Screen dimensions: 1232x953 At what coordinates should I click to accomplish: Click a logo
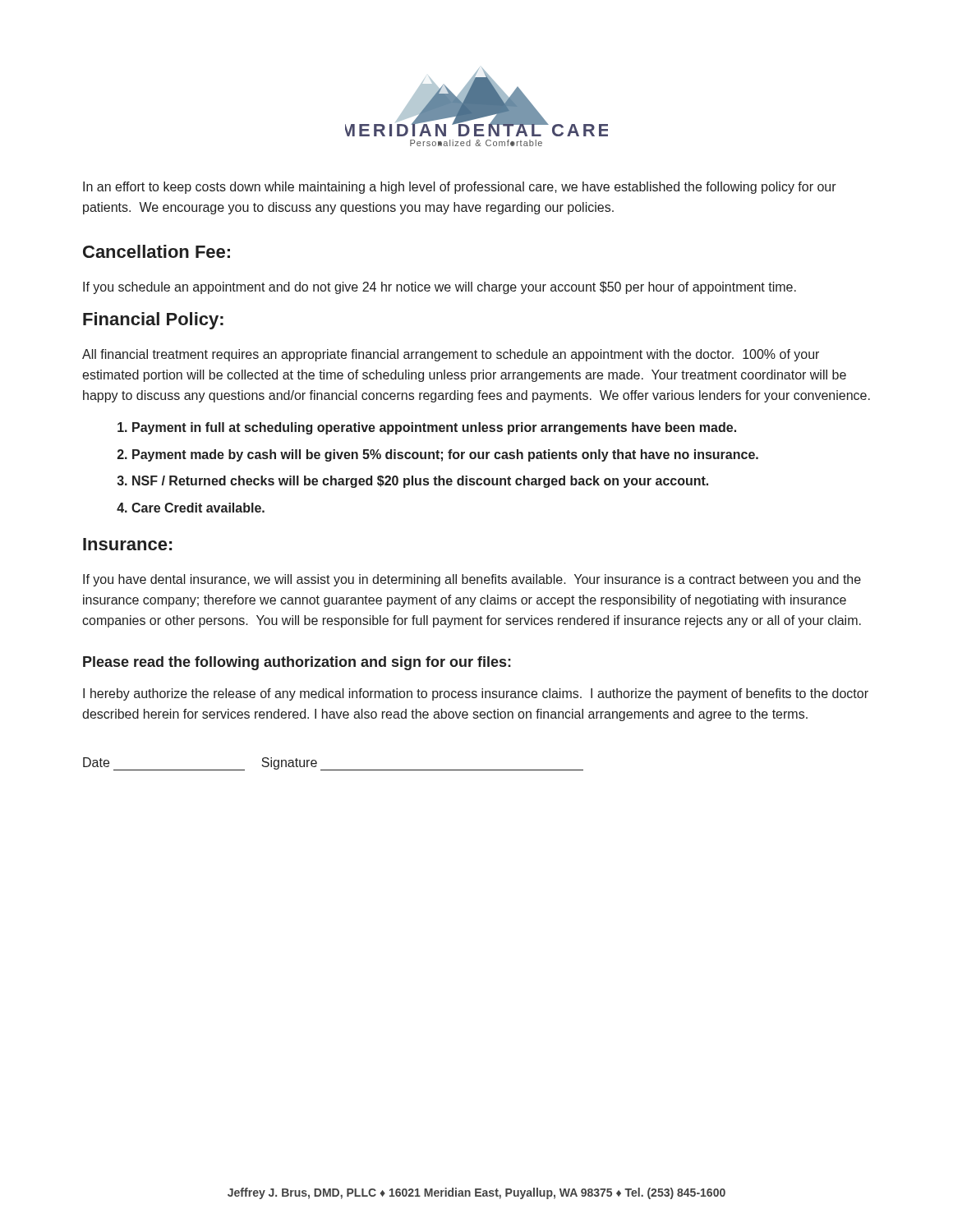(x=476, y=100)
